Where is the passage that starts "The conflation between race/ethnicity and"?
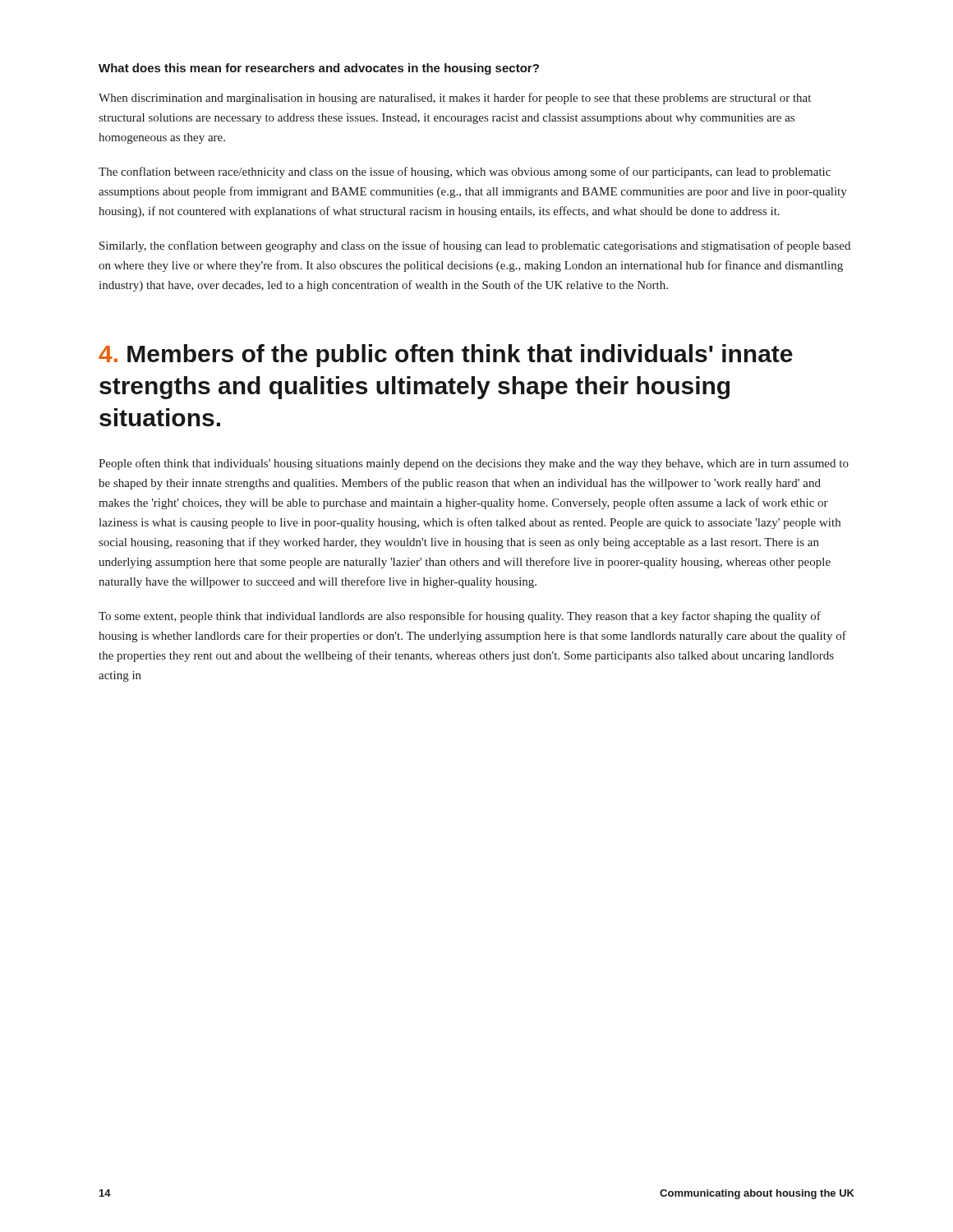Screen dimensions: 1232x953 pyautogui.click(x=473, y=191)
